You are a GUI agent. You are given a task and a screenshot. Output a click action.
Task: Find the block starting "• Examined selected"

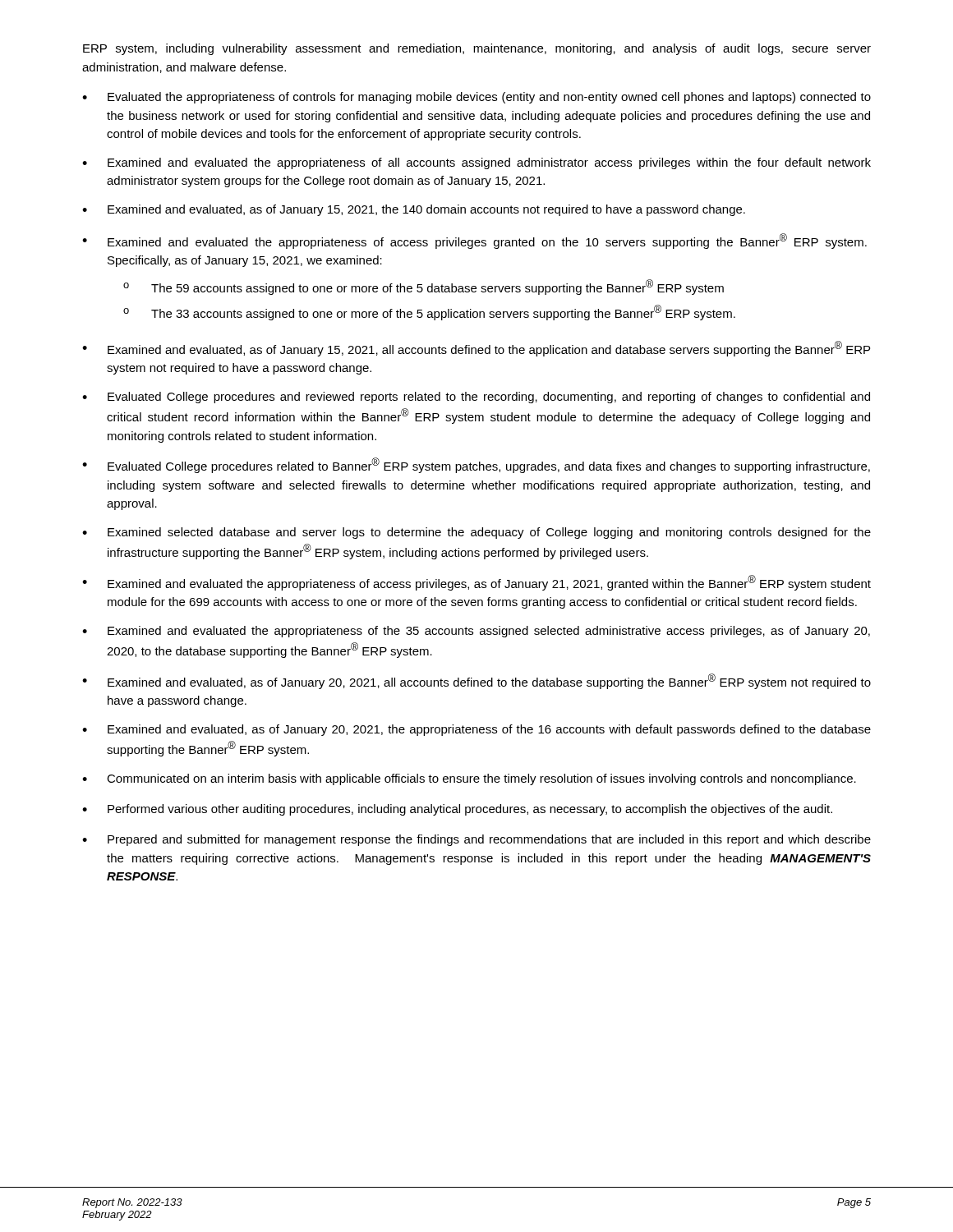[476, 543]
